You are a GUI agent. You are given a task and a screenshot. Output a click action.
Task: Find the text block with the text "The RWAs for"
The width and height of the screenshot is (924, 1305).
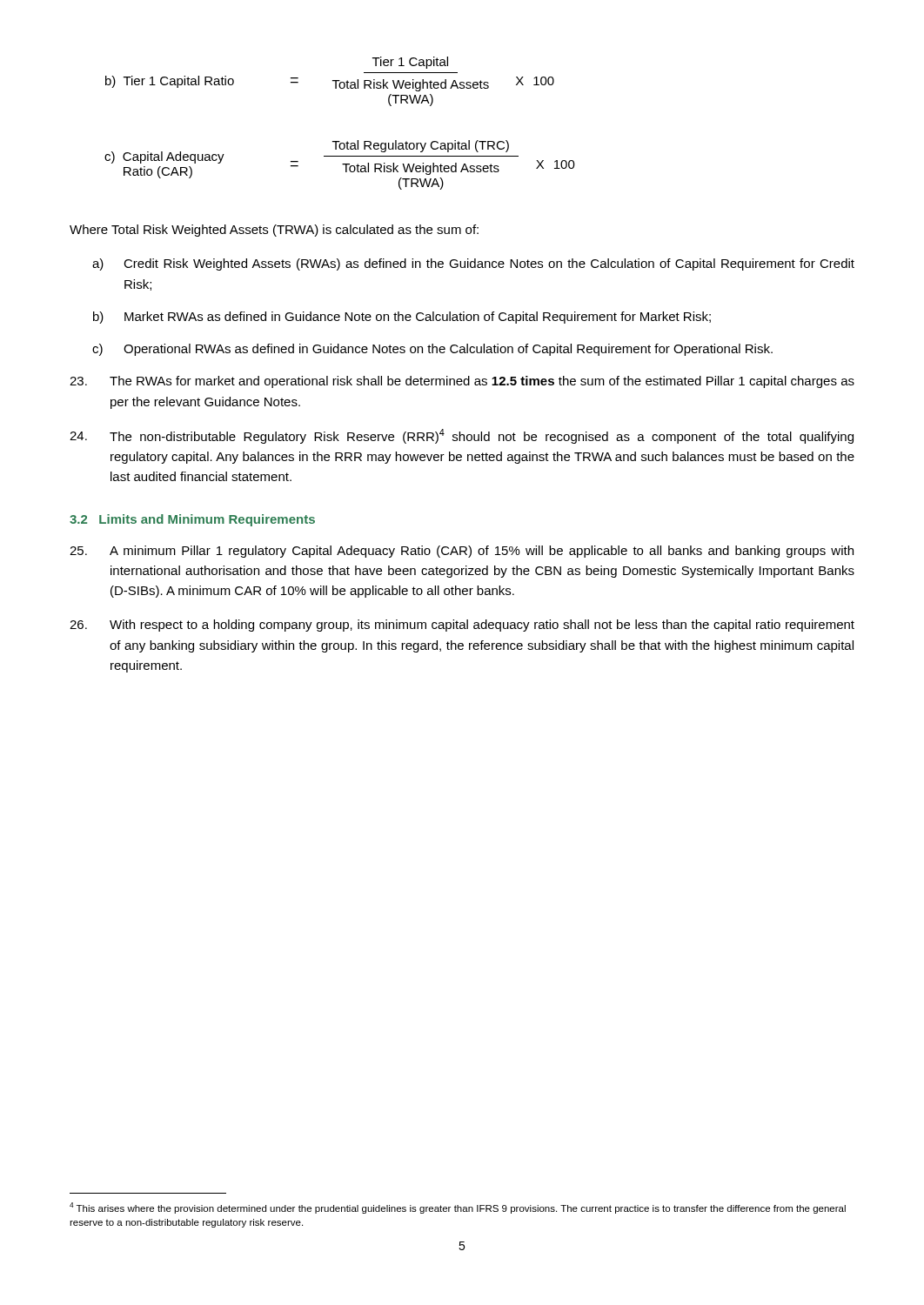point(462,391)
